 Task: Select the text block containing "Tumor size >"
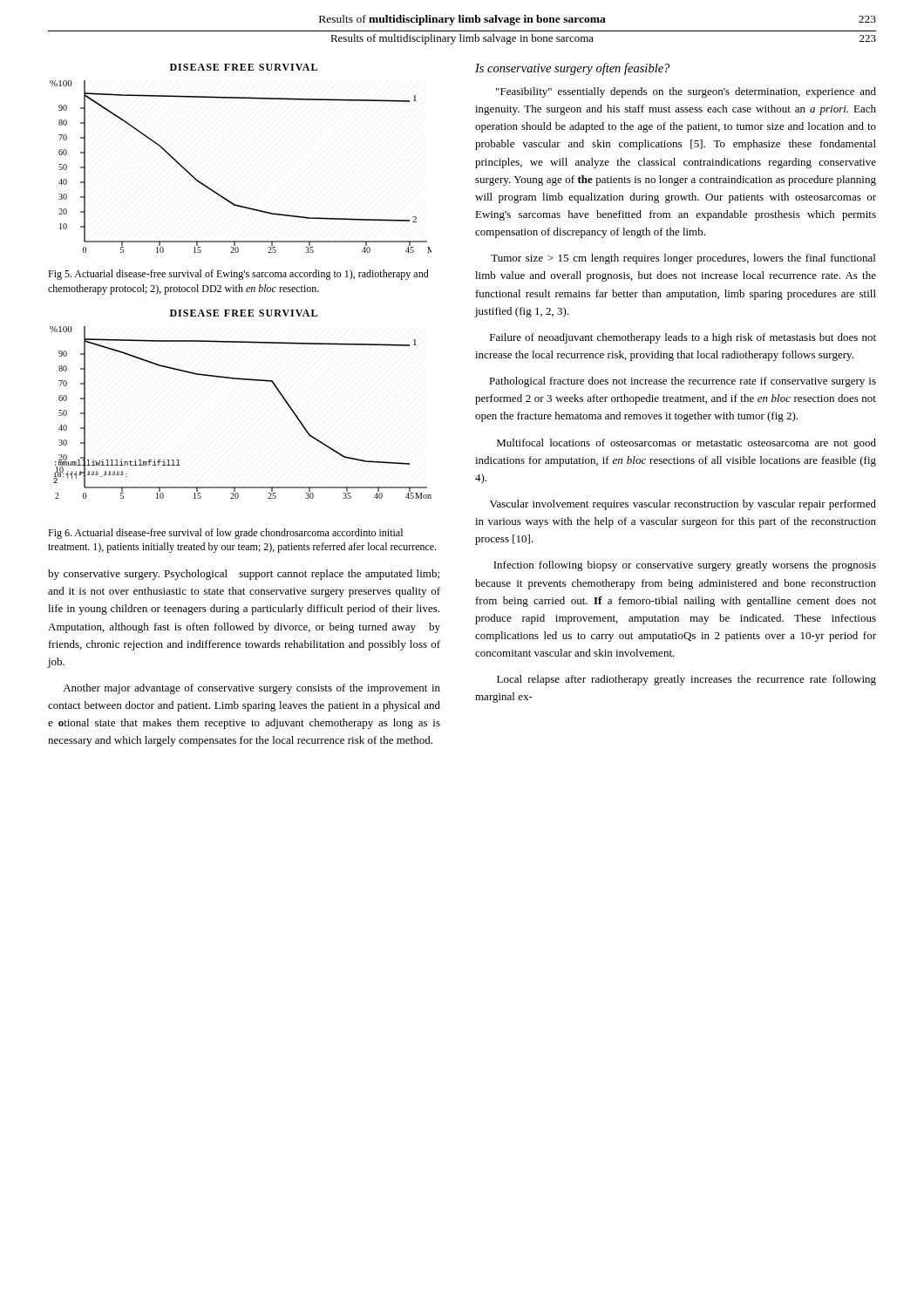676,284
